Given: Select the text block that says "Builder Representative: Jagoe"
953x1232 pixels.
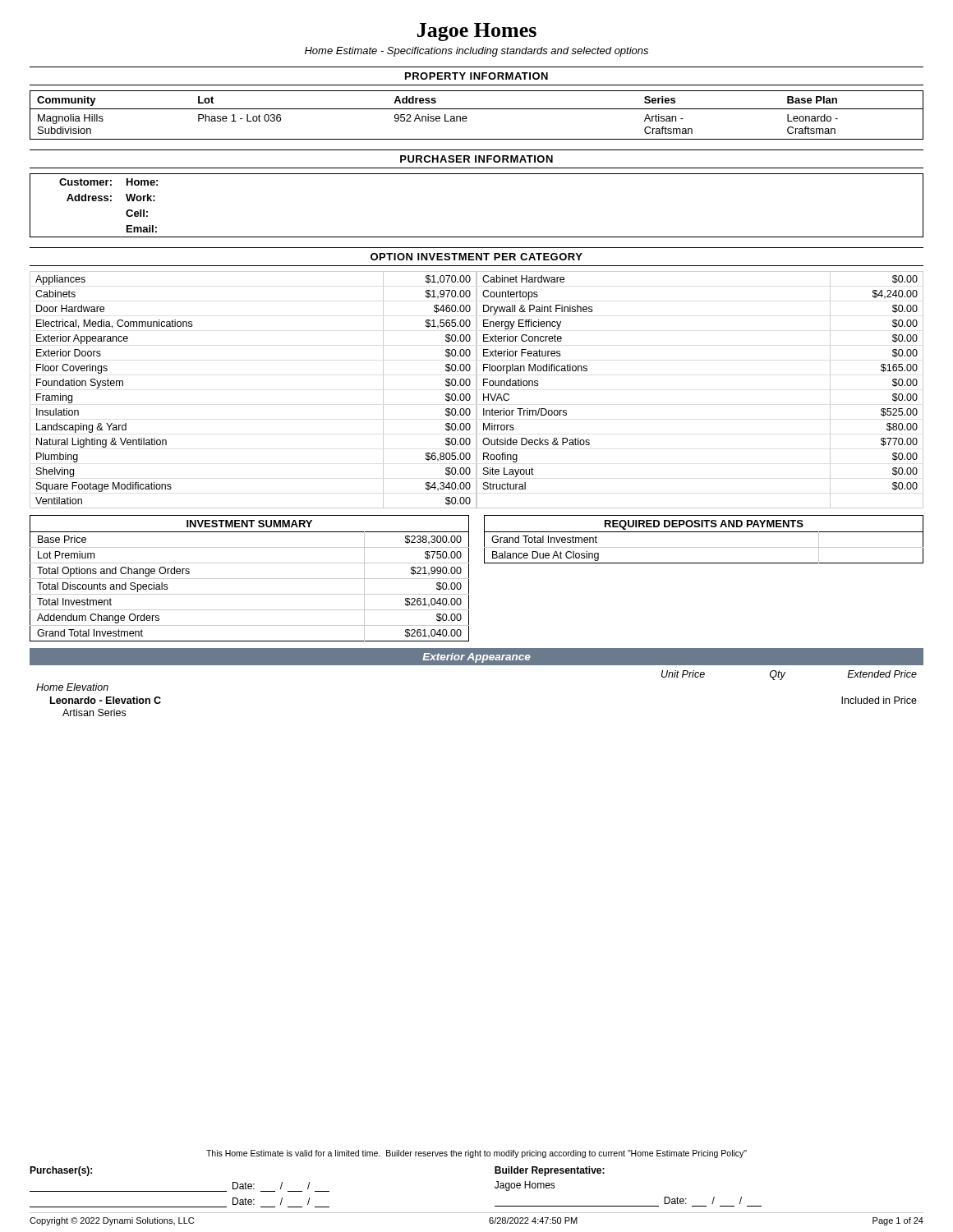Looking at the screenshot, I should click(x=709, y=1186).
